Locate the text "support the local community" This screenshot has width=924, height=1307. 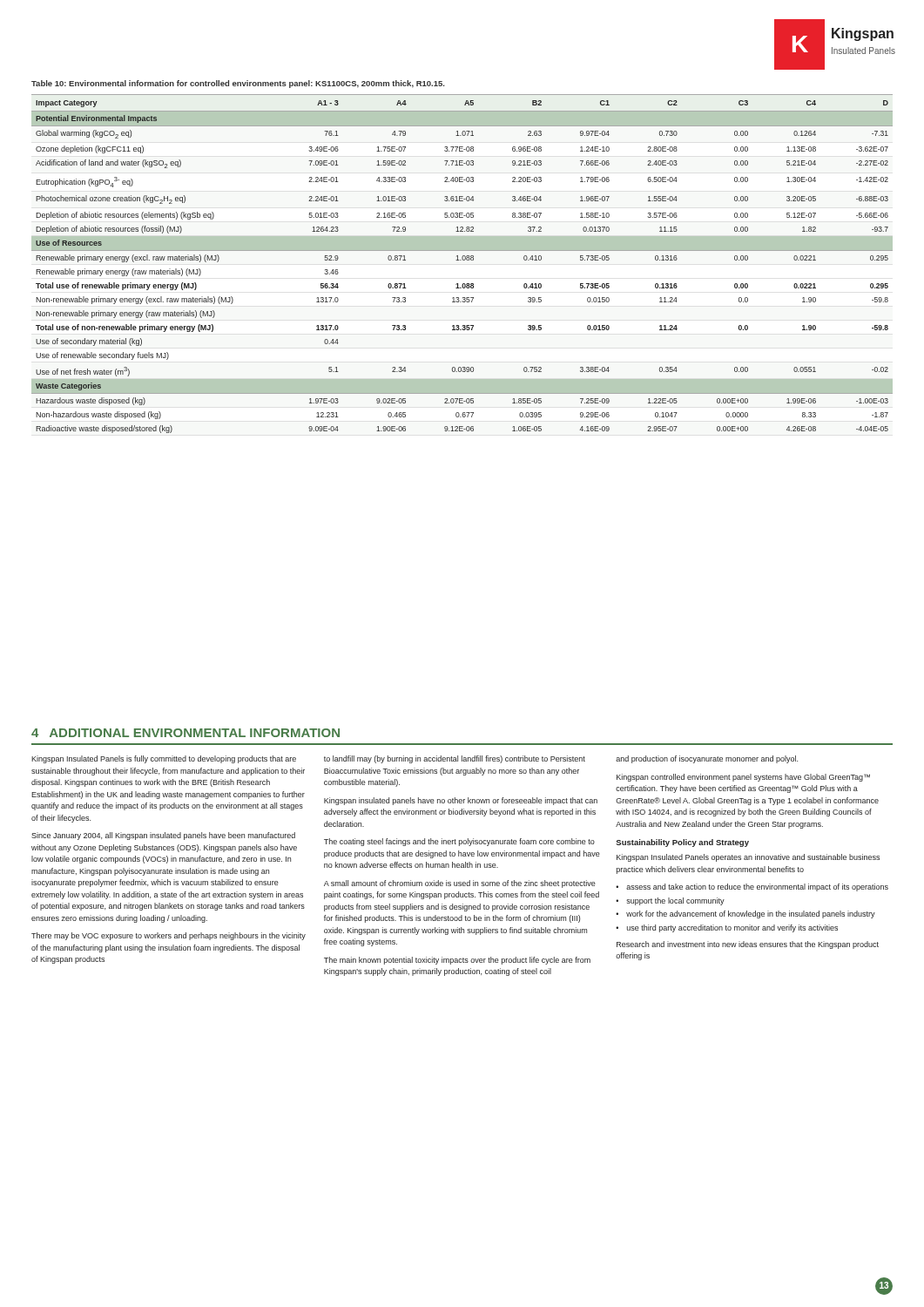pos(675,901)
